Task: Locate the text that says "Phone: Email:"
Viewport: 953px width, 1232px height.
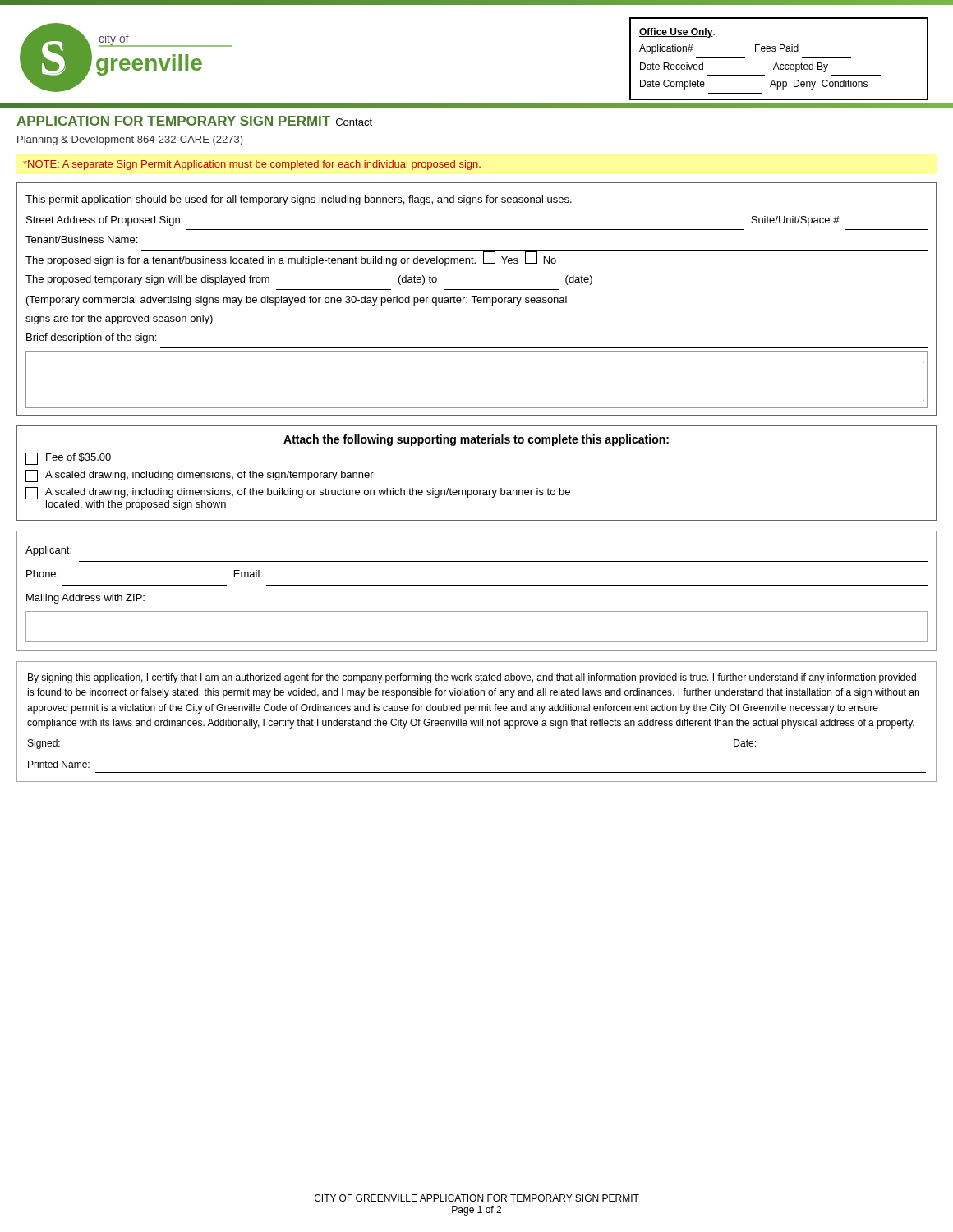Action: [476, 574]
